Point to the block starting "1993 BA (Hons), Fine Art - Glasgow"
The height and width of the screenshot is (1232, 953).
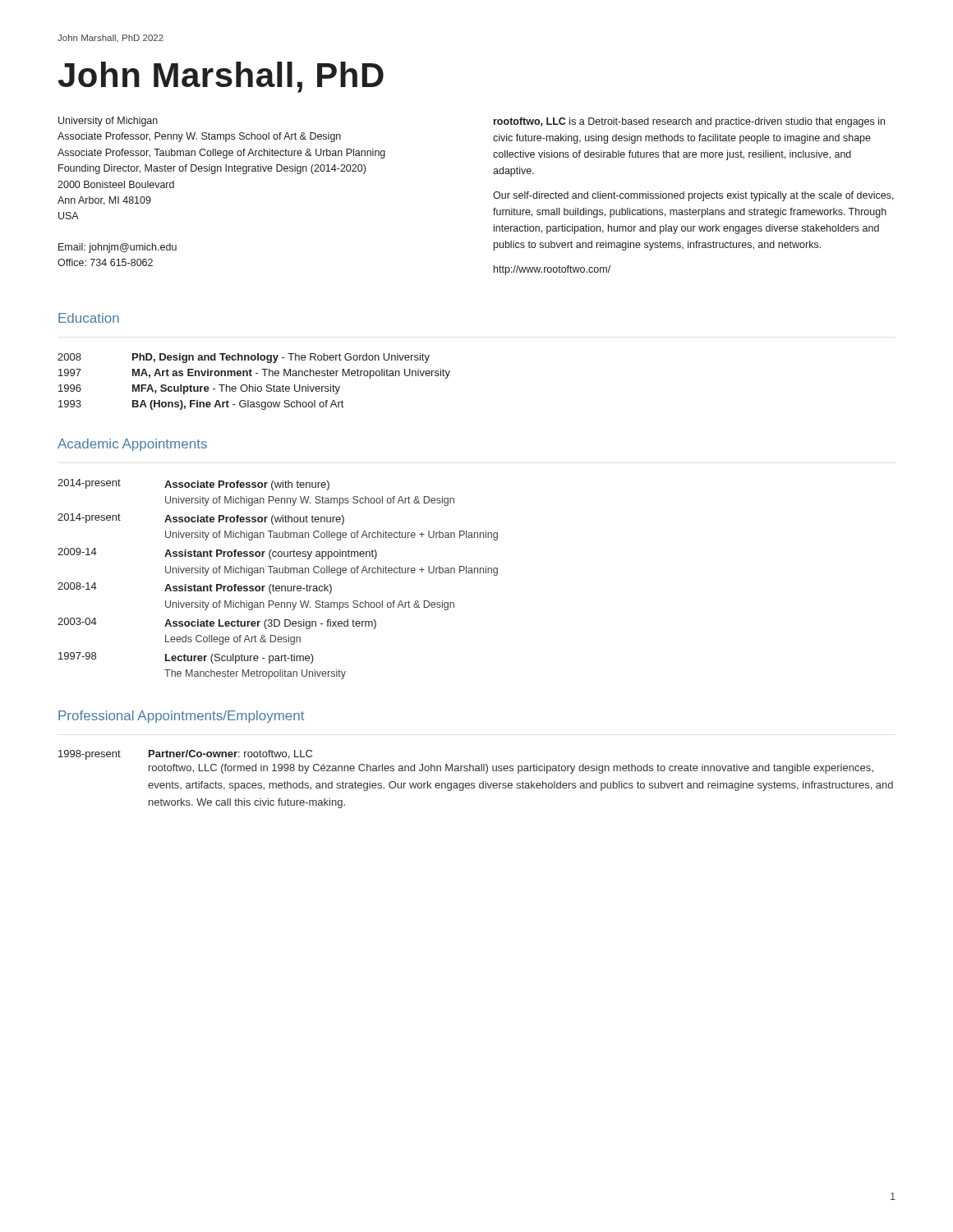coord(201,405)
